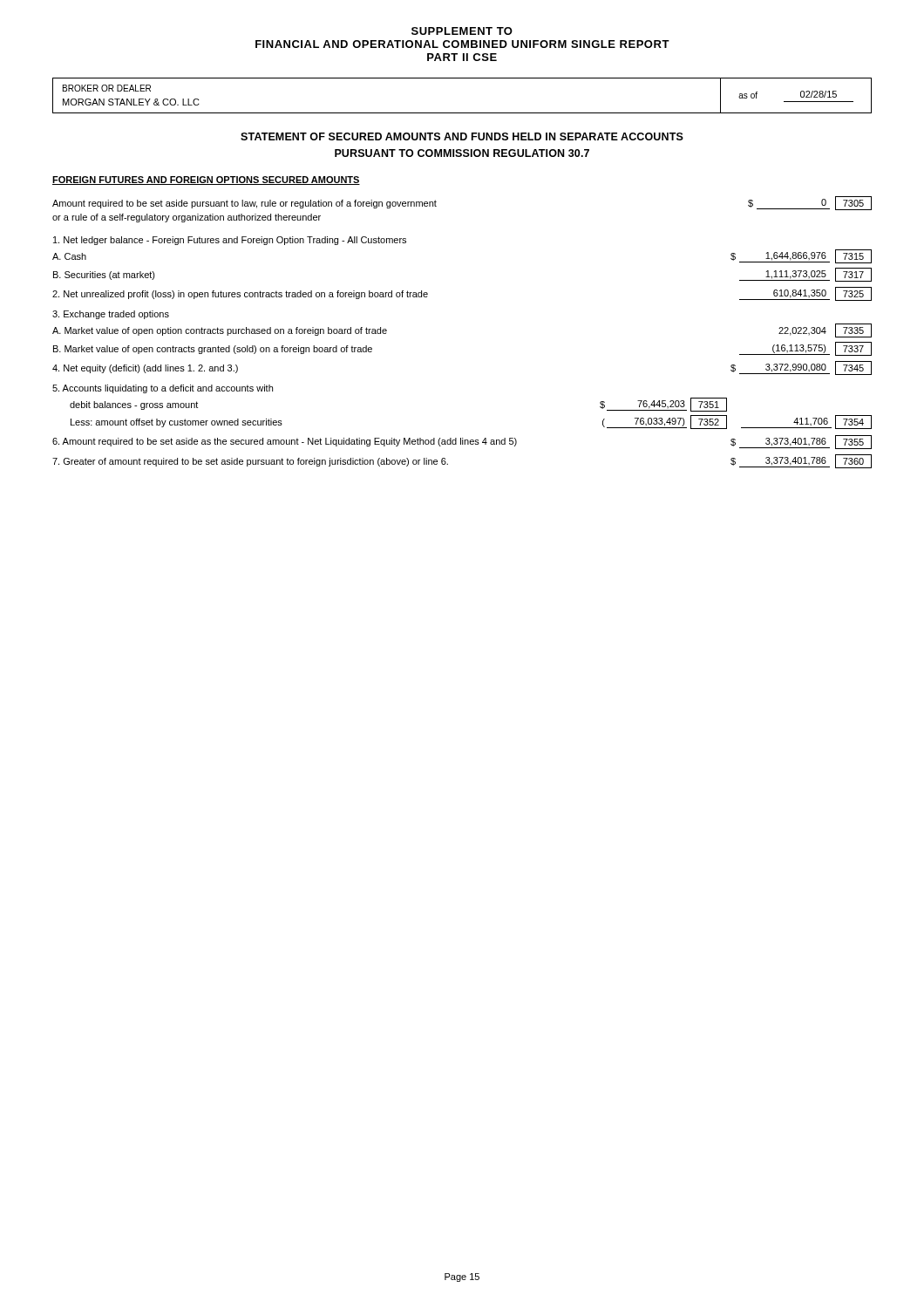Where is the passage that starts "Net ledger balance"?

[230, 241]
